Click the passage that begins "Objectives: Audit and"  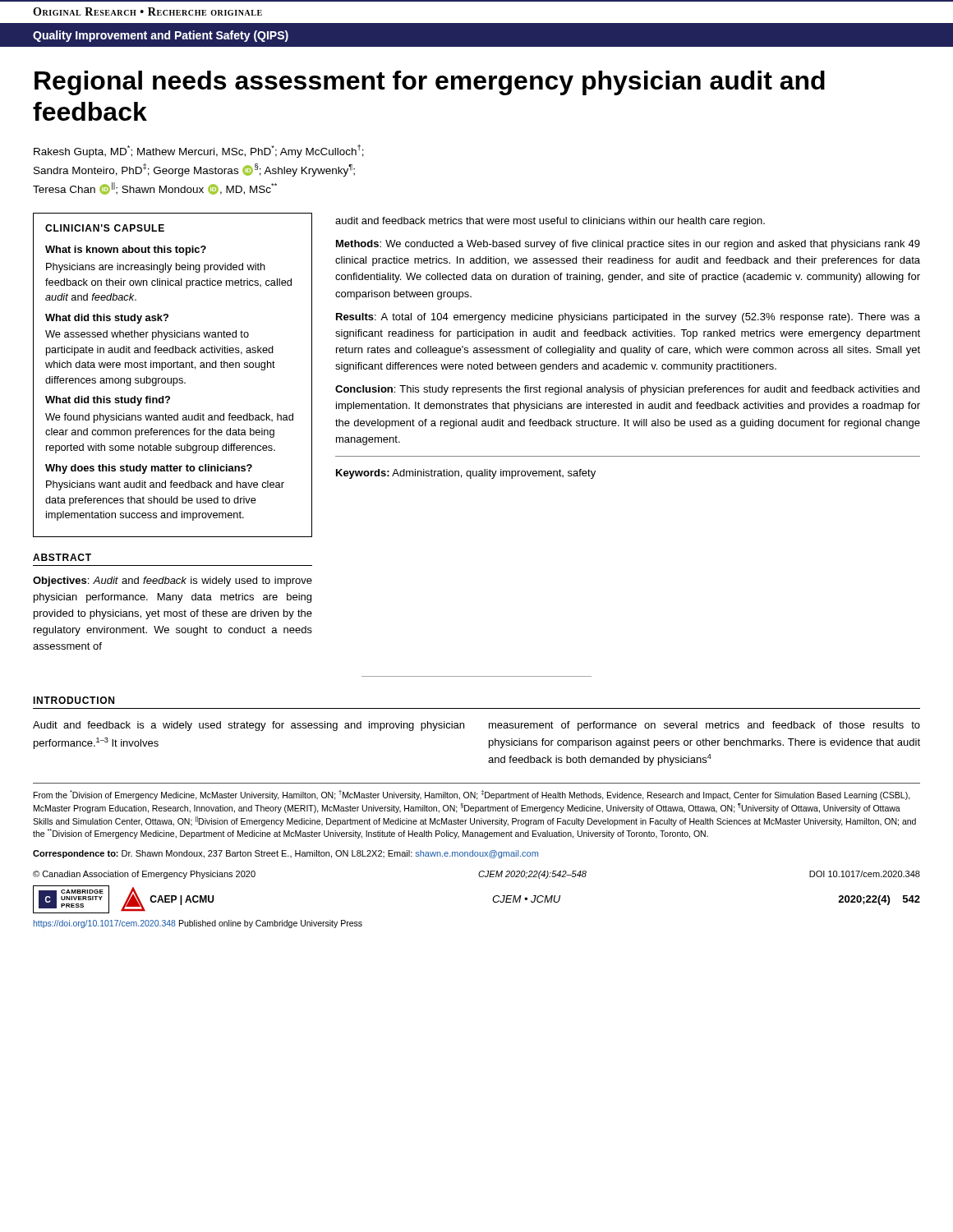[173, 614]
